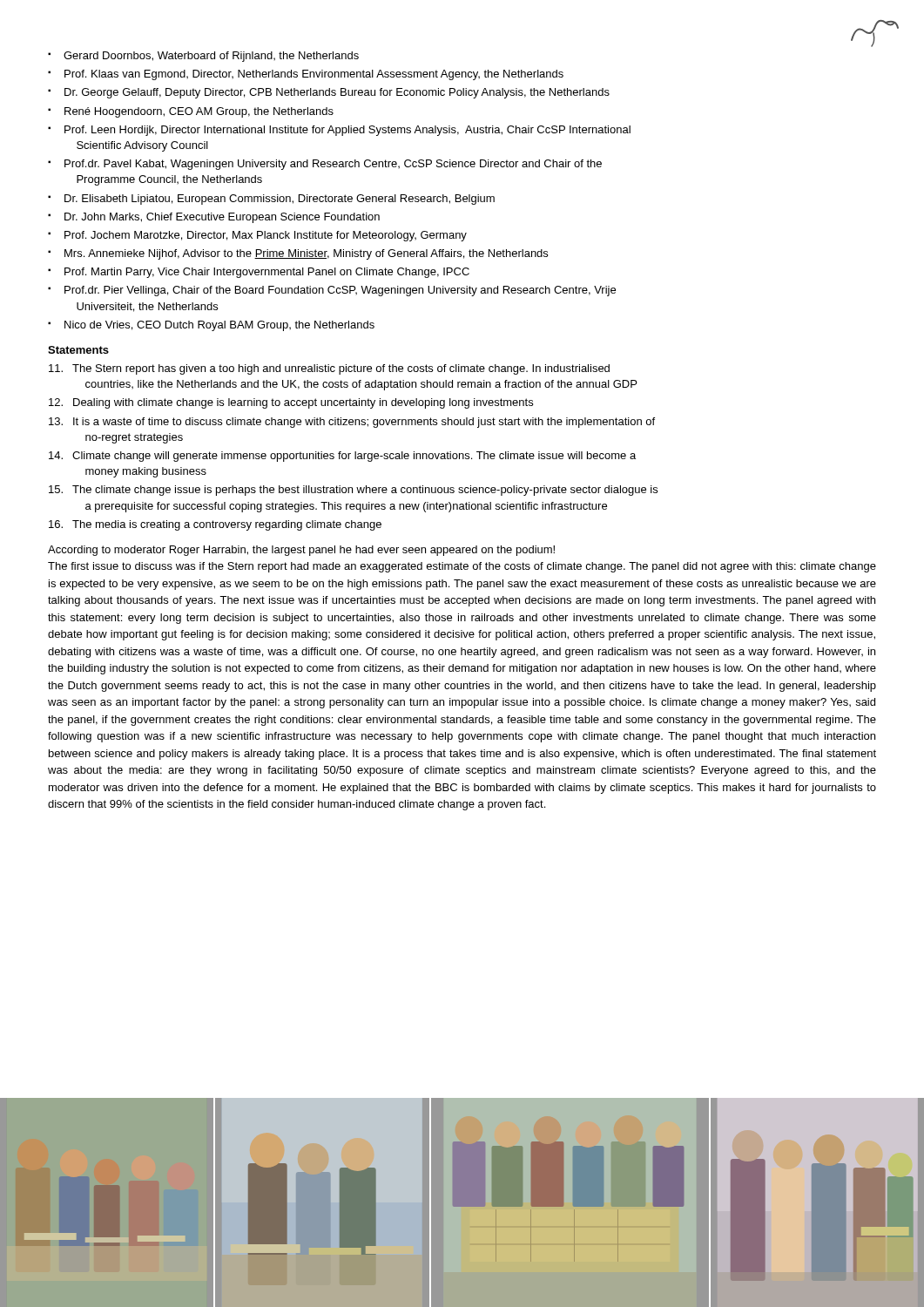Point to the passage starting "Gerard Doornbos, Waterboard of Rijnland, the"

(211, 55)
